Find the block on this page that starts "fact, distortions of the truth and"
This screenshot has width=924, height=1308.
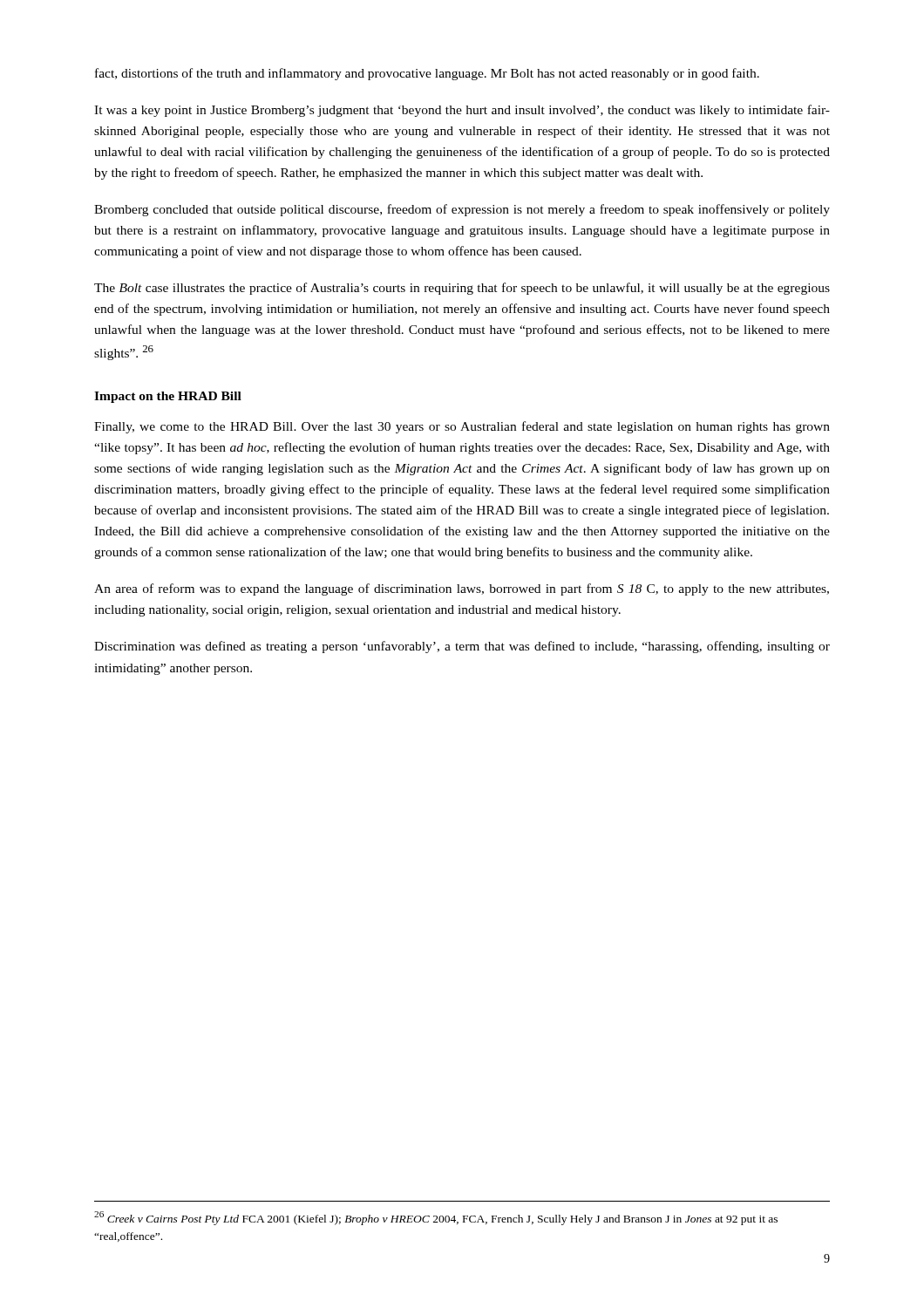click(x=427, y=73)
